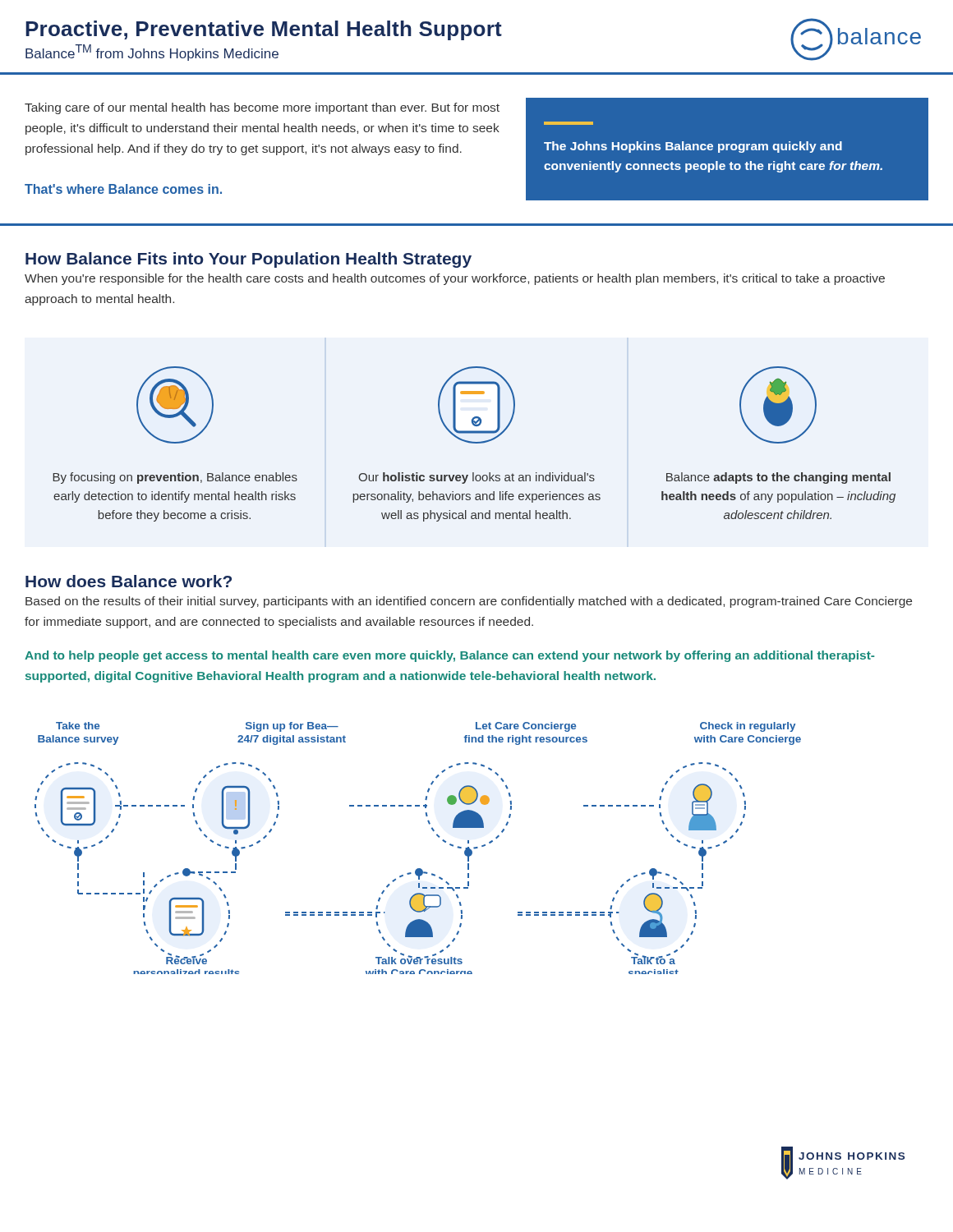953x1232 pixels.
Task: Point to the block beginning "Taking care of"
Action: click(x=262, y=148)
